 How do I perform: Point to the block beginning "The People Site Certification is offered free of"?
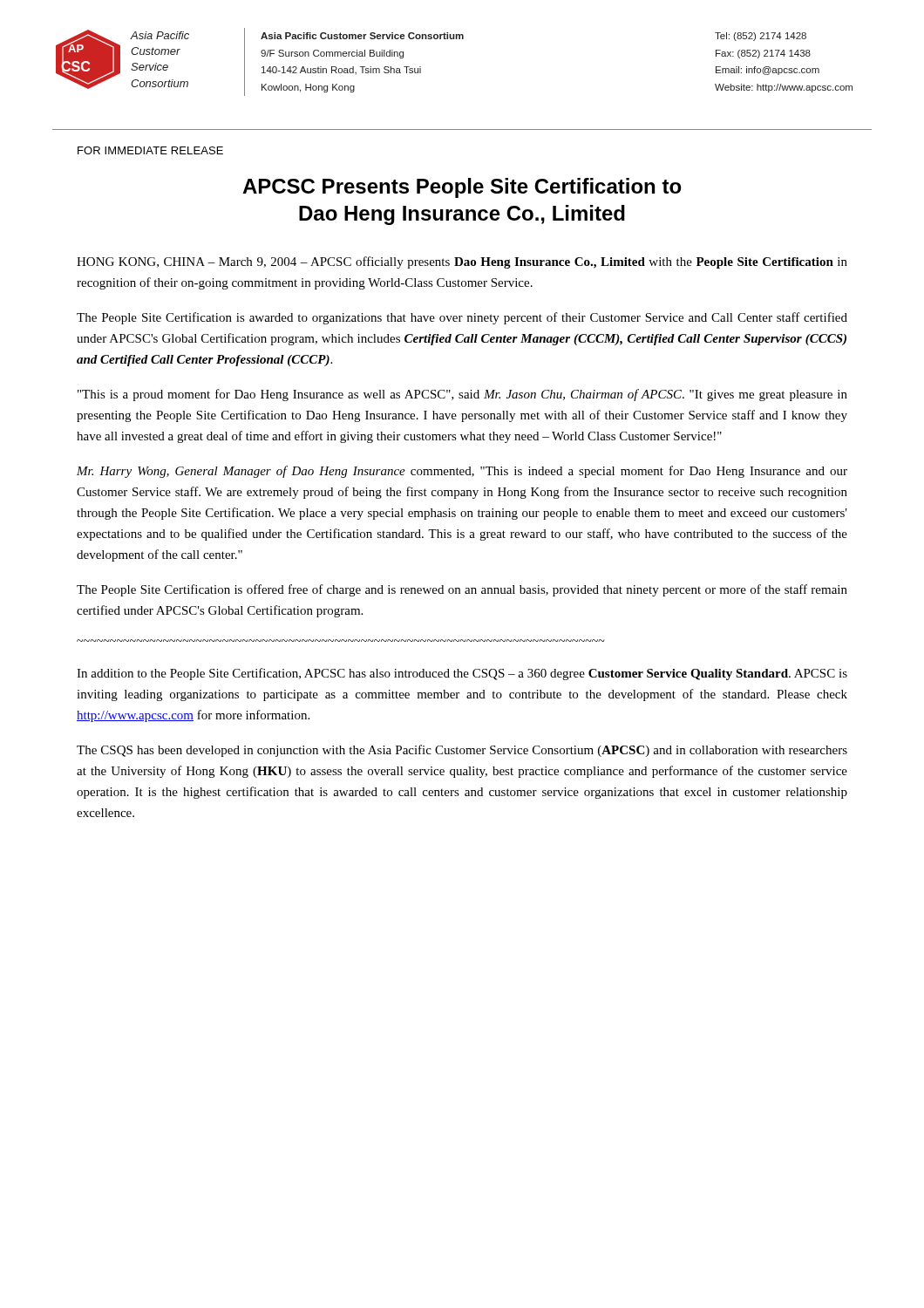tap(462, 600)
